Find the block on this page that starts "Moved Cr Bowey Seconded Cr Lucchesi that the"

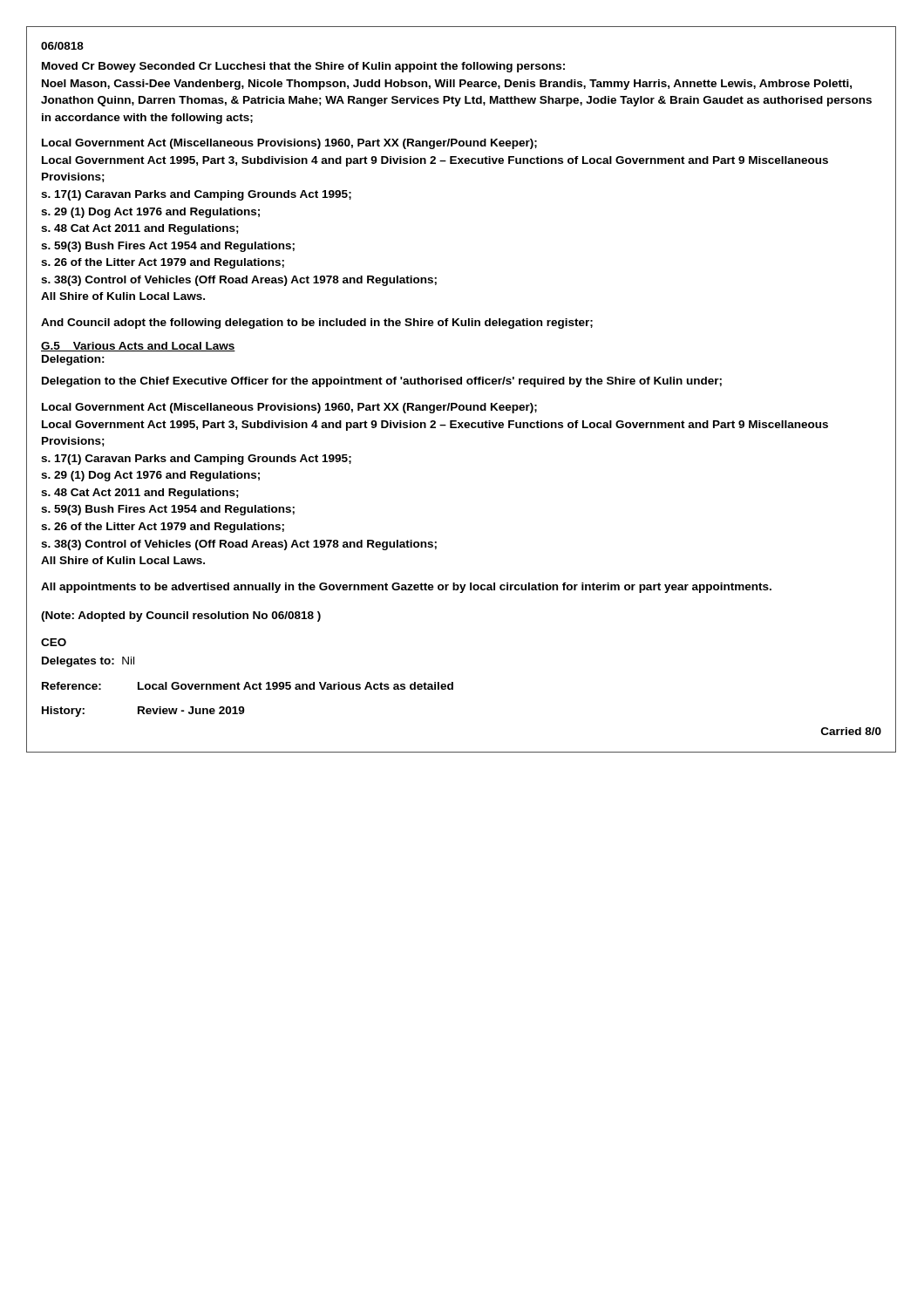[457, 91]
